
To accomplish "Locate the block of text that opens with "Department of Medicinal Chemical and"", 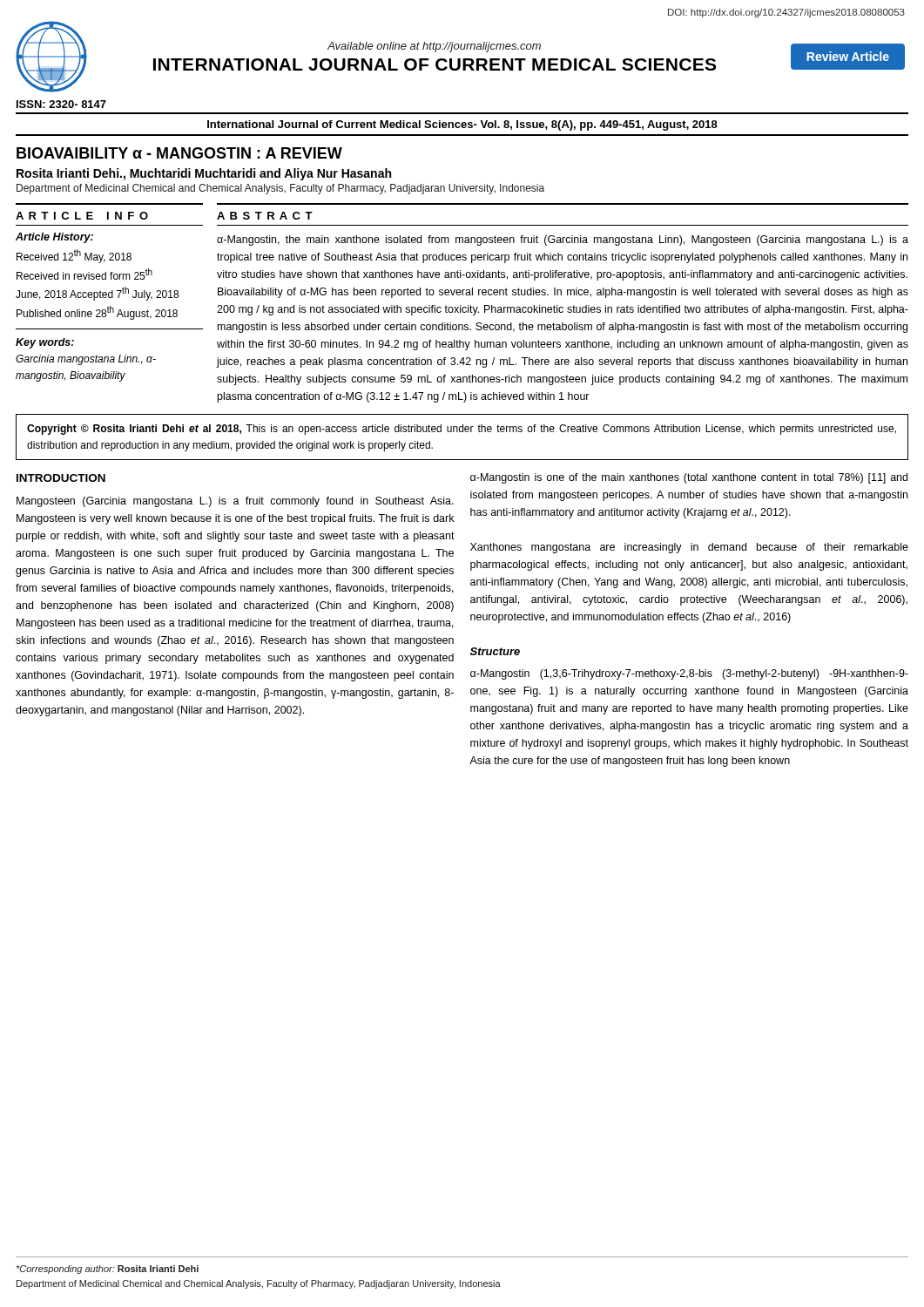I will pyautogui.click(x=280, y=188).
